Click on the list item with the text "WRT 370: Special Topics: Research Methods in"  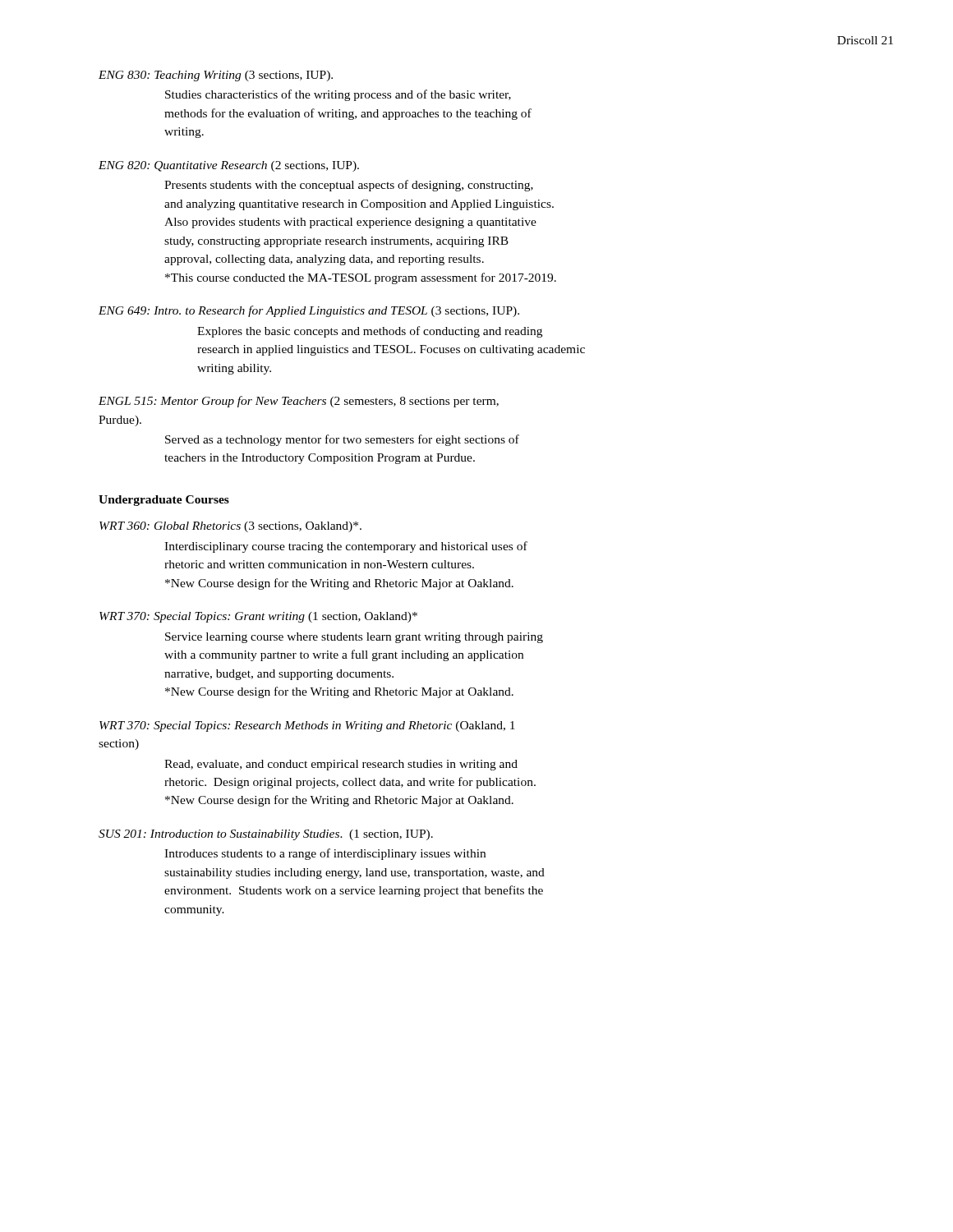pos(485,763)
